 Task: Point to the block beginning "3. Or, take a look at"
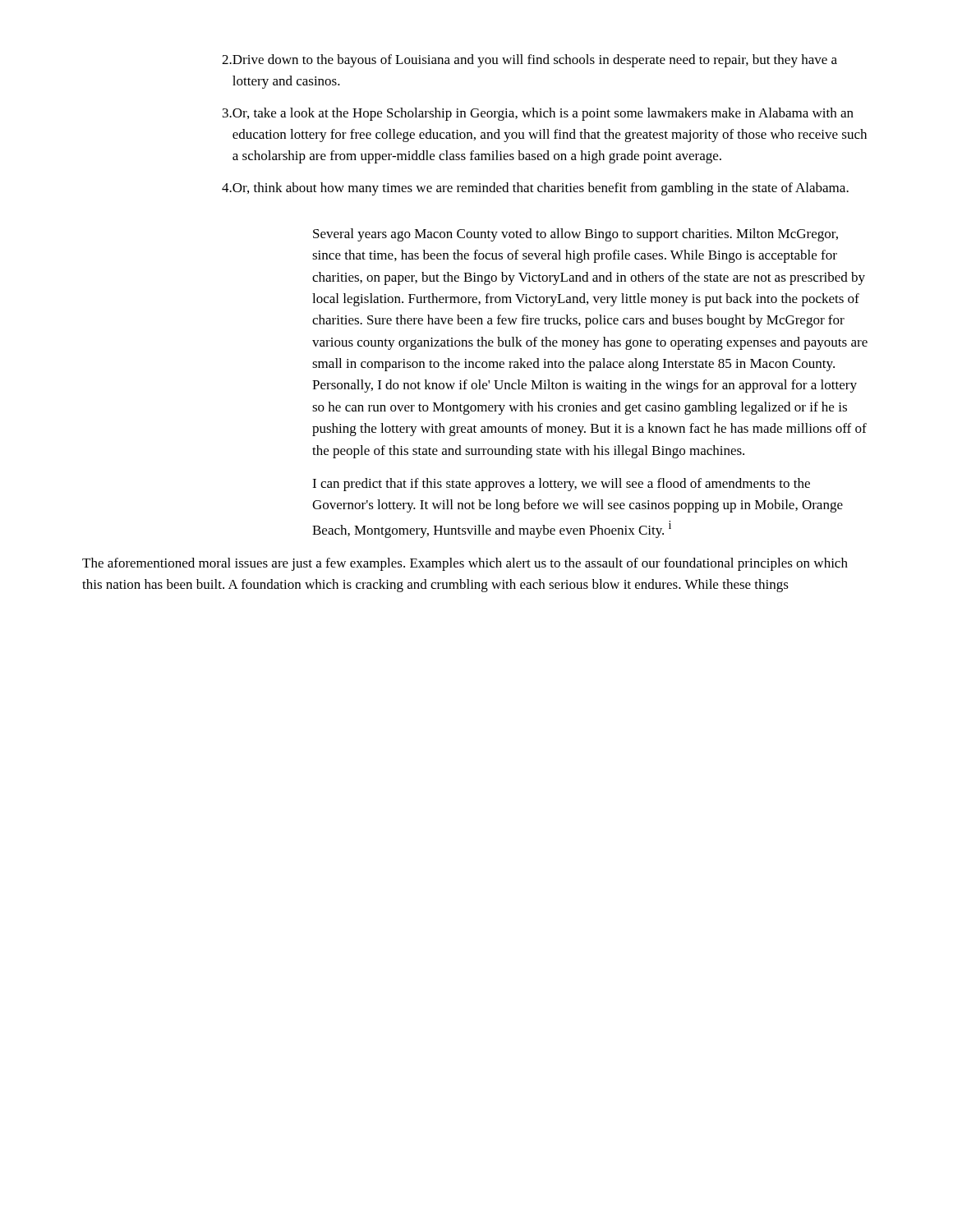point(476,135)
